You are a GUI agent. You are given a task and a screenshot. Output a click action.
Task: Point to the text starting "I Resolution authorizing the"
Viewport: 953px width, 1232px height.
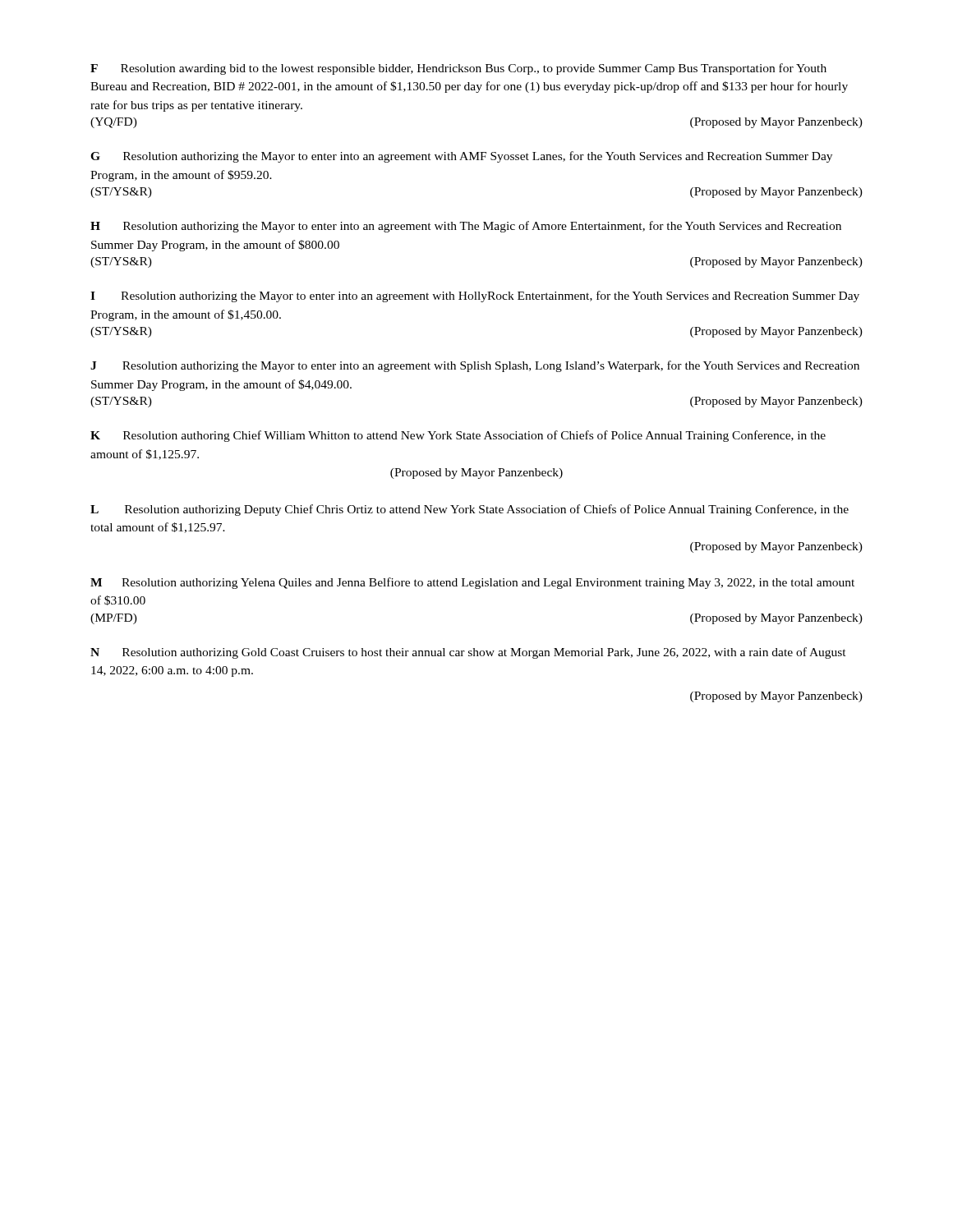pos(475,297)
